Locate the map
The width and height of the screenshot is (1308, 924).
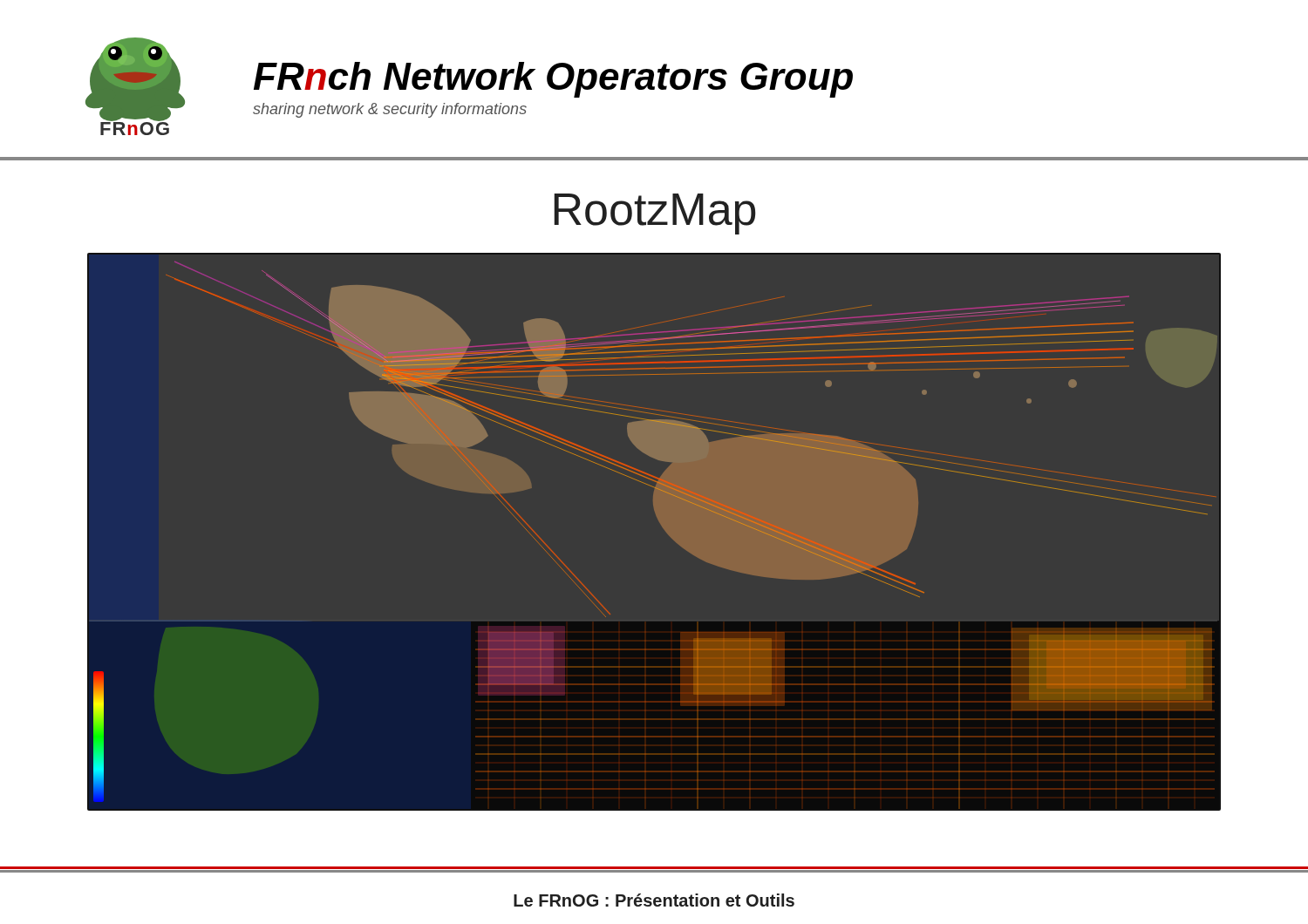point(654,532)
